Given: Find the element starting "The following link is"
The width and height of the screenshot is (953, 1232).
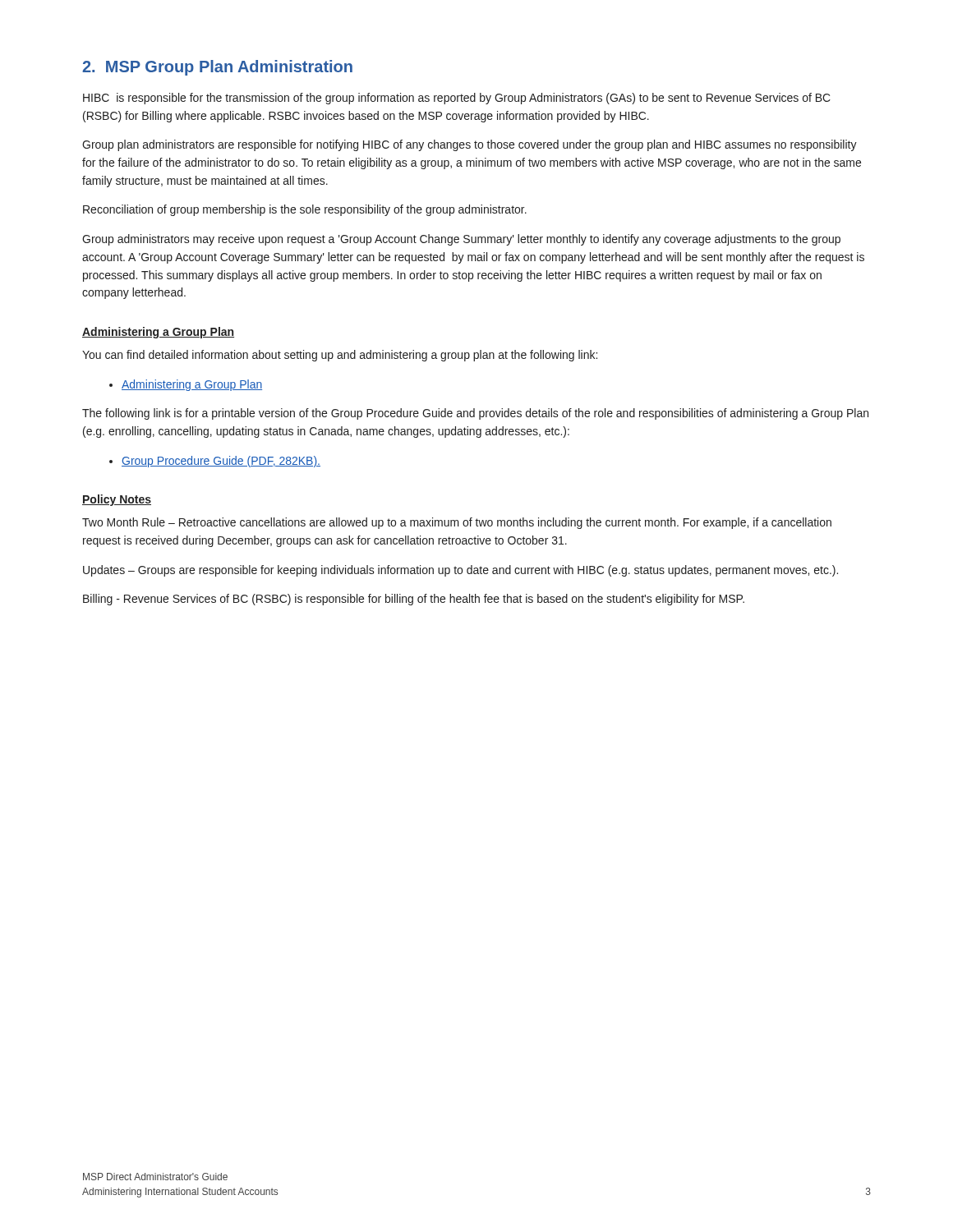Looking at the screenshot, I should pos(476,423).
